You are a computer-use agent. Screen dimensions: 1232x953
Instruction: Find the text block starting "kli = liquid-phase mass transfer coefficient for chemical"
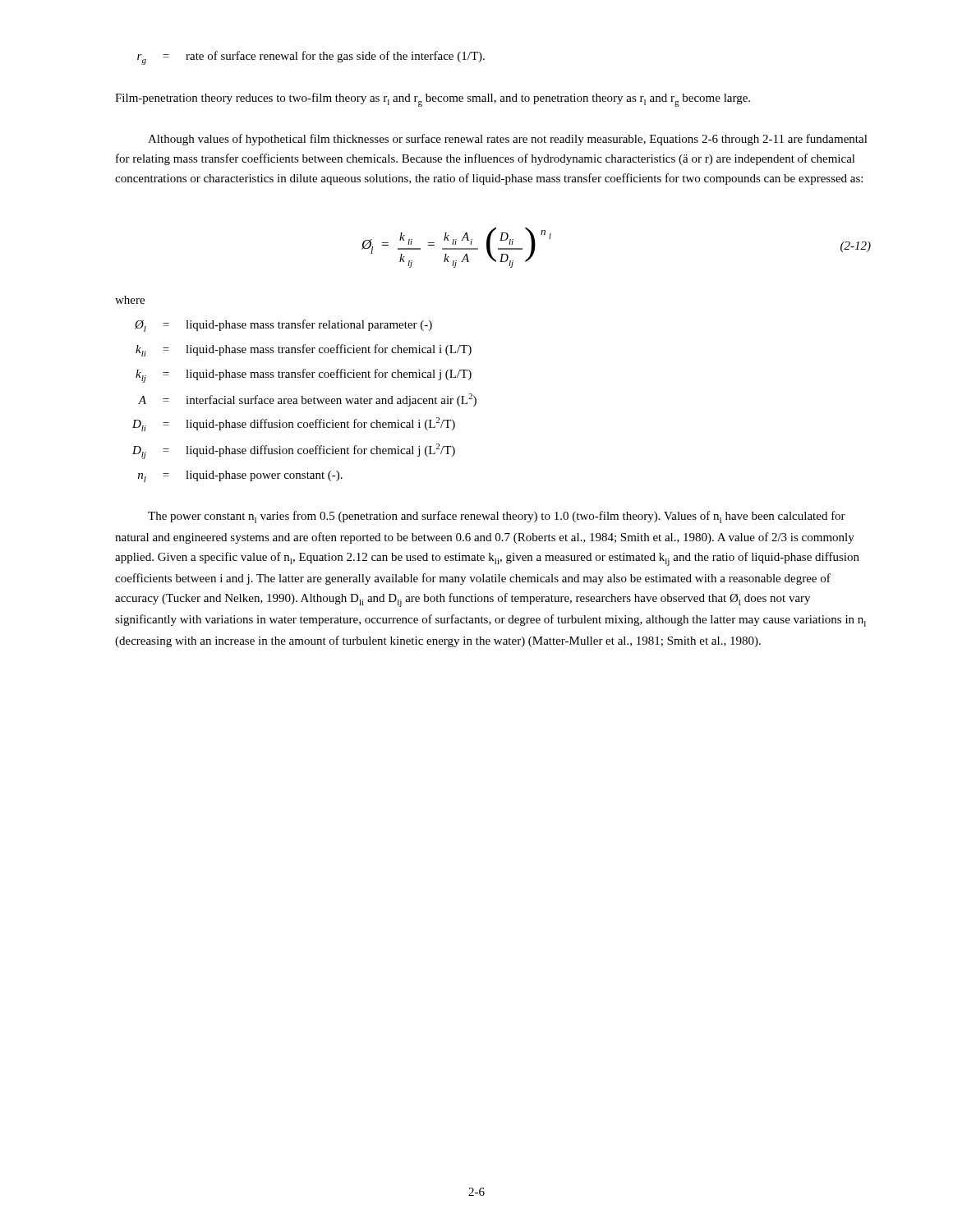tap(293, 350)
